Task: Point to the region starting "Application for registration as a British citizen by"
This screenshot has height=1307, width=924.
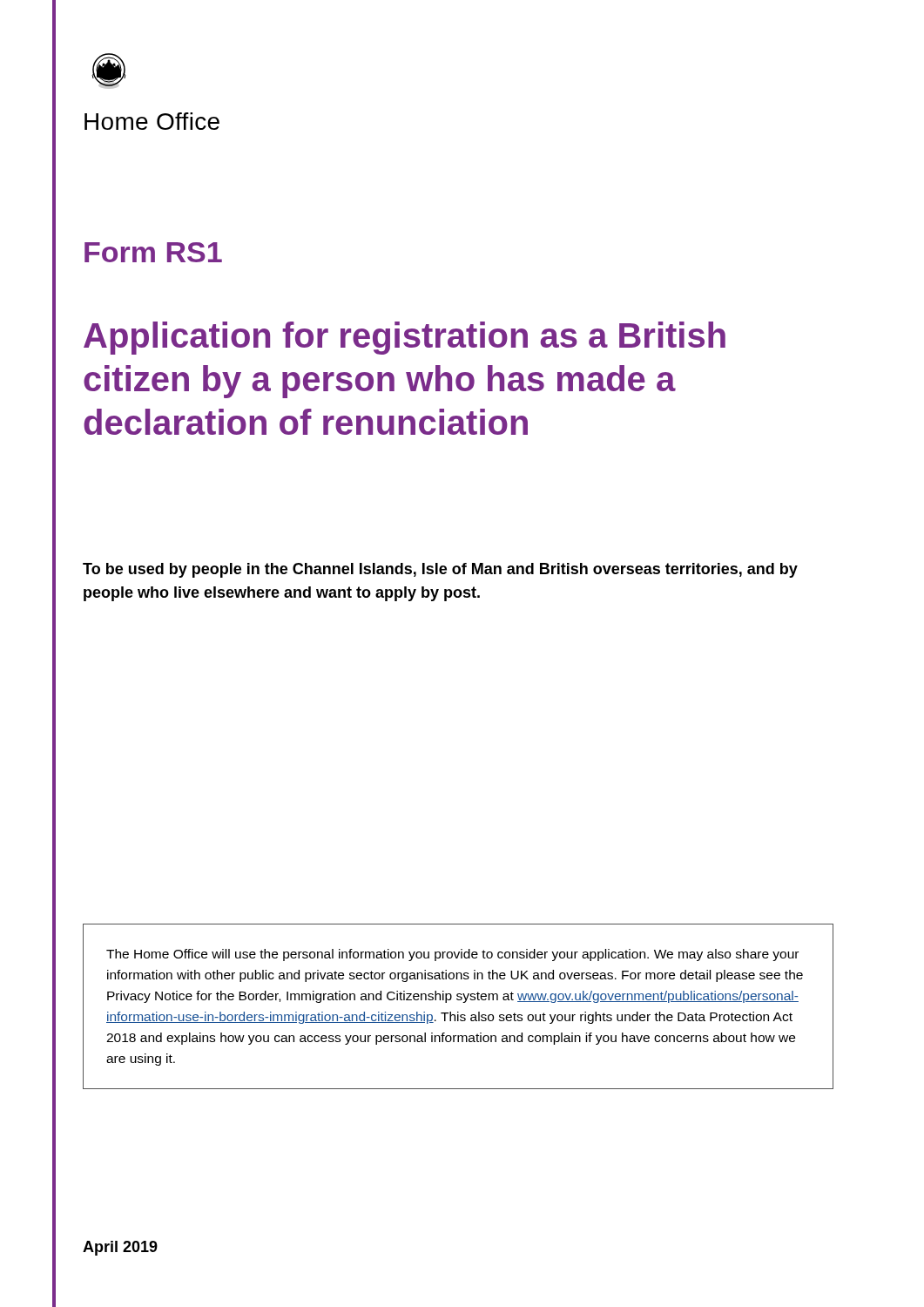Action: [405, 379]
